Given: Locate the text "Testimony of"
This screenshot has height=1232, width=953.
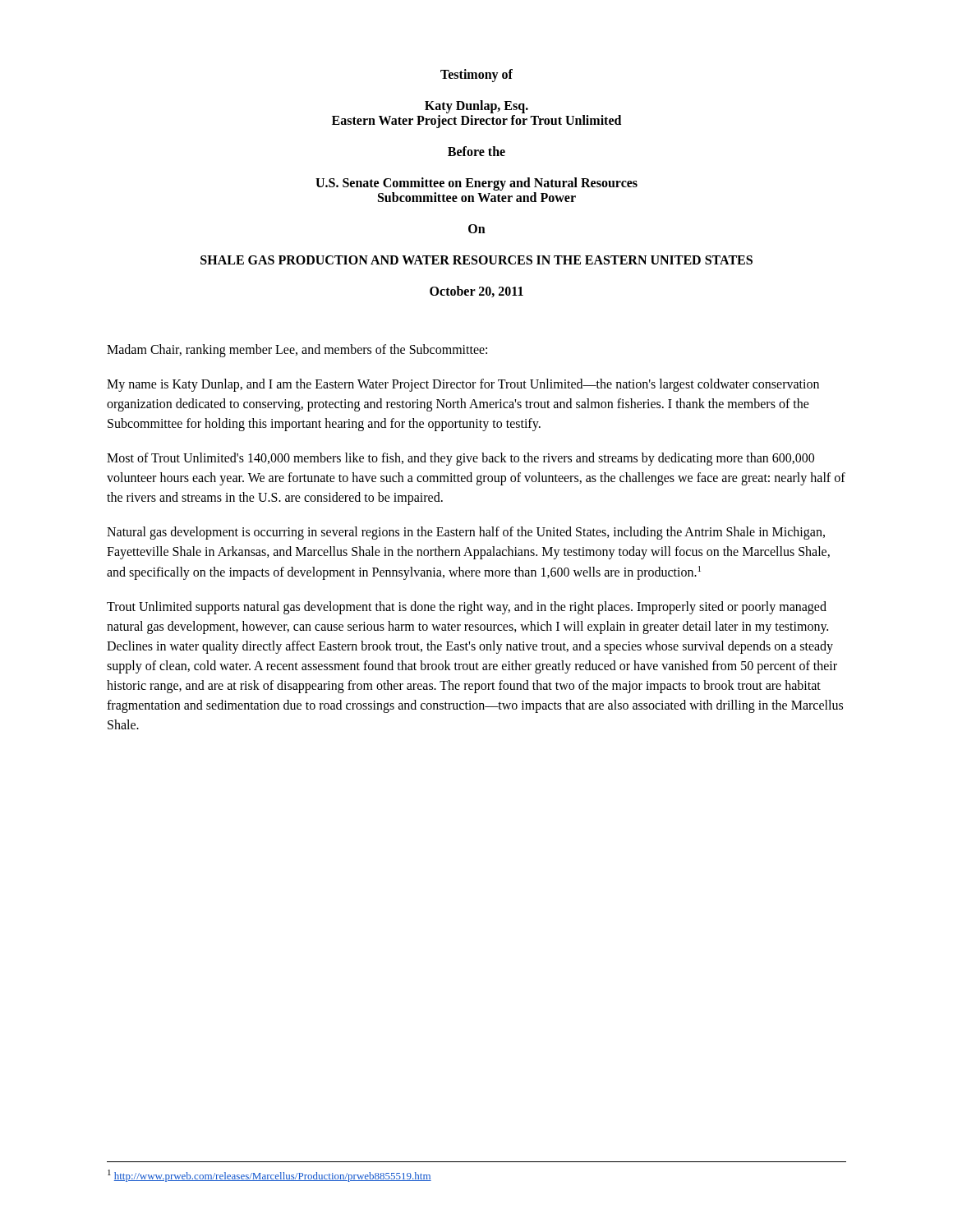Looking at the screenshot, I should tap(476, 74).
